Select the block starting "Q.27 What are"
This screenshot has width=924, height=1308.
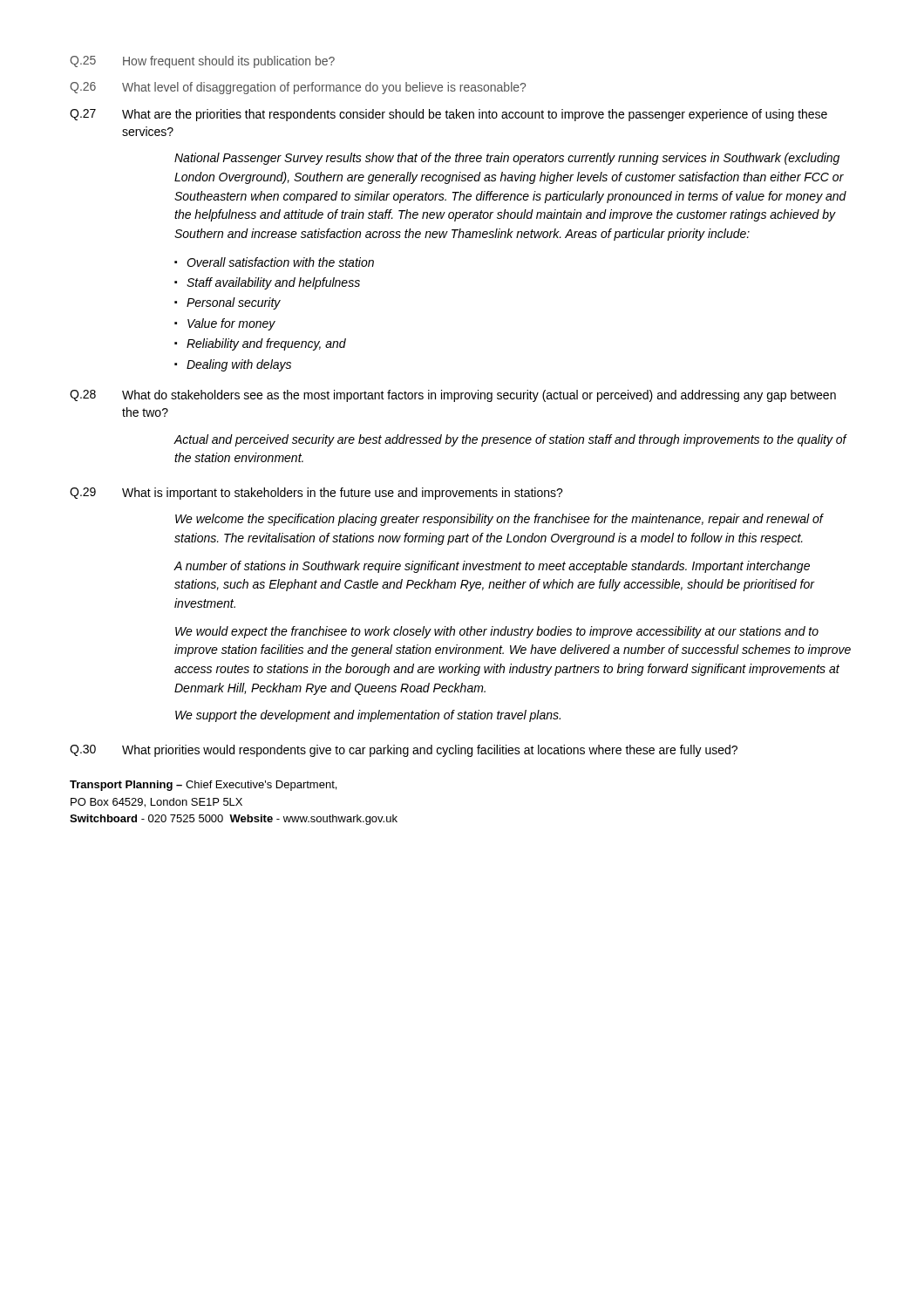click(462, 123)
